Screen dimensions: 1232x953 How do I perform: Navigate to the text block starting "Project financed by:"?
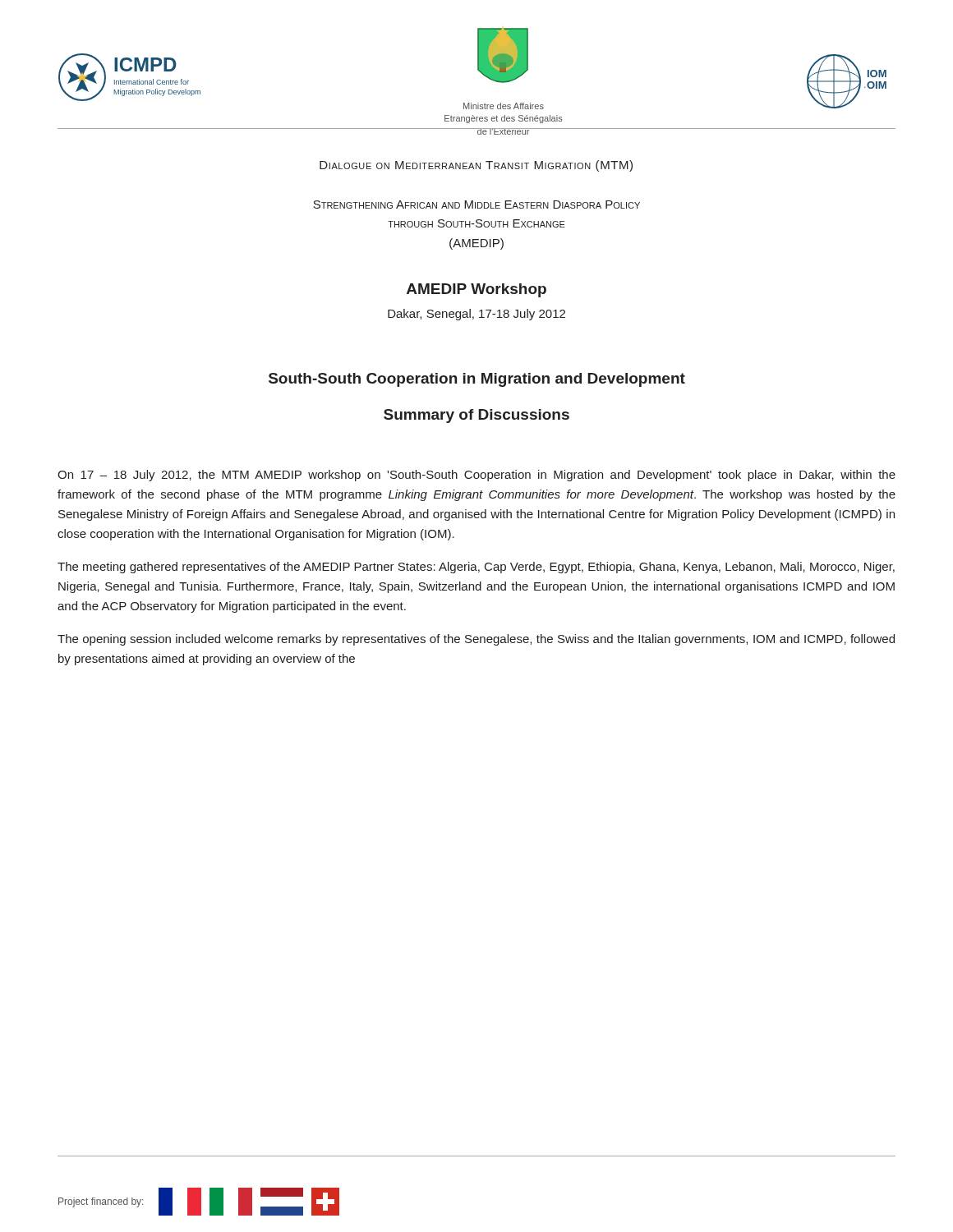[x=101, y=1202]
